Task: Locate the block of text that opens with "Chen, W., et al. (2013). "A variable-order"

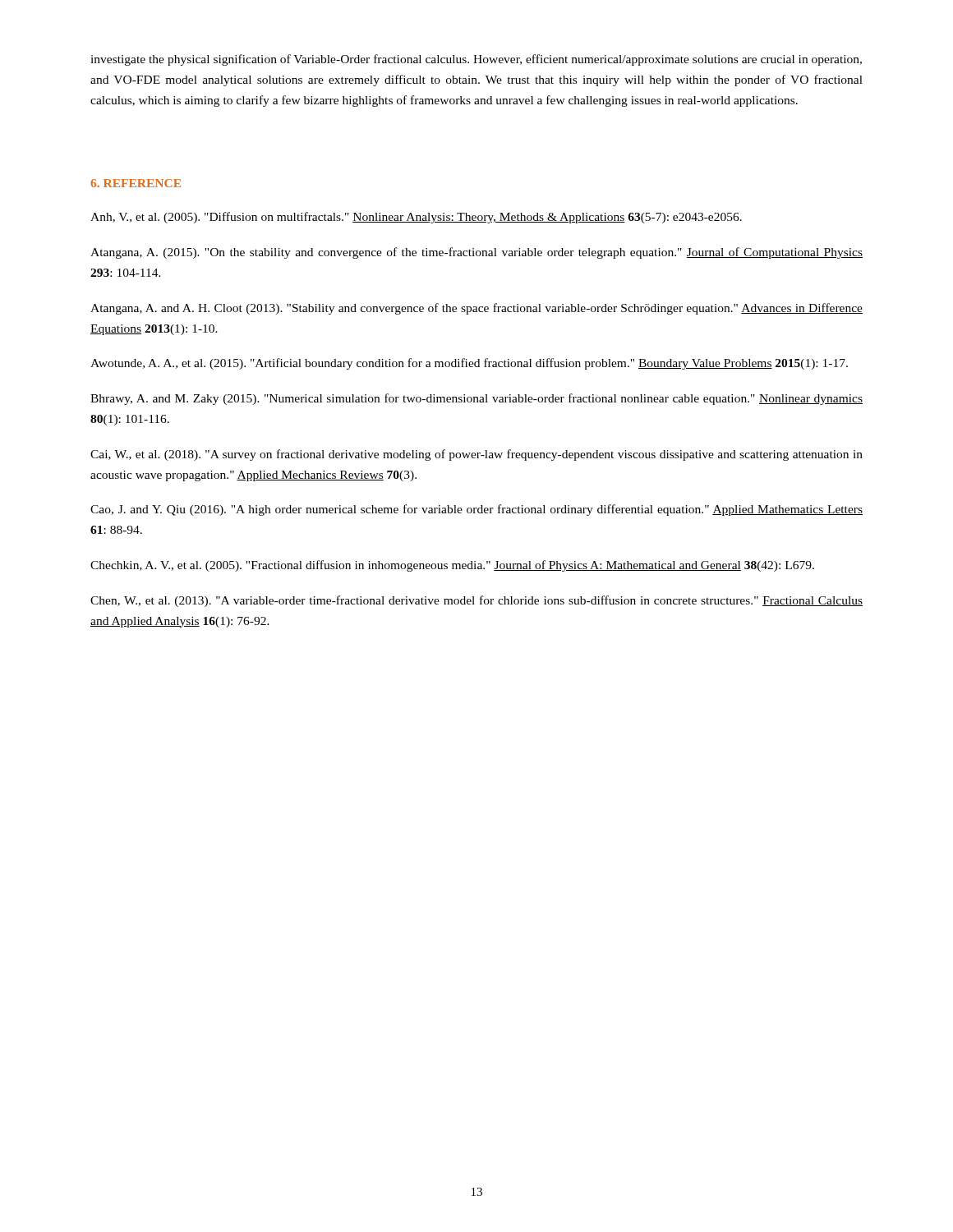Action: click(x=476, y=610)
